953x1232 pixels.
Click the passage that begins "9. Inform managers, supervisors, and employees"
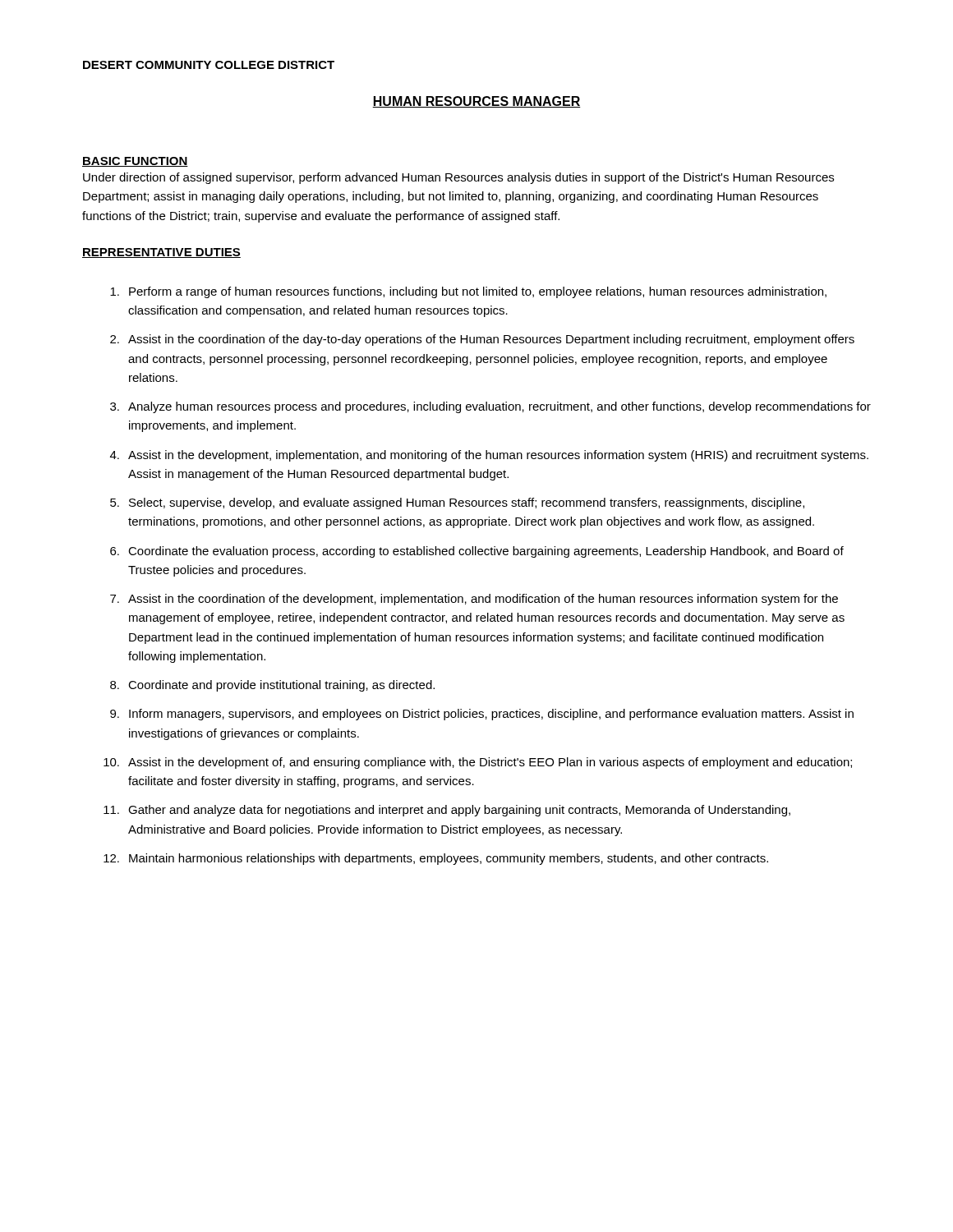click(476, 723)
